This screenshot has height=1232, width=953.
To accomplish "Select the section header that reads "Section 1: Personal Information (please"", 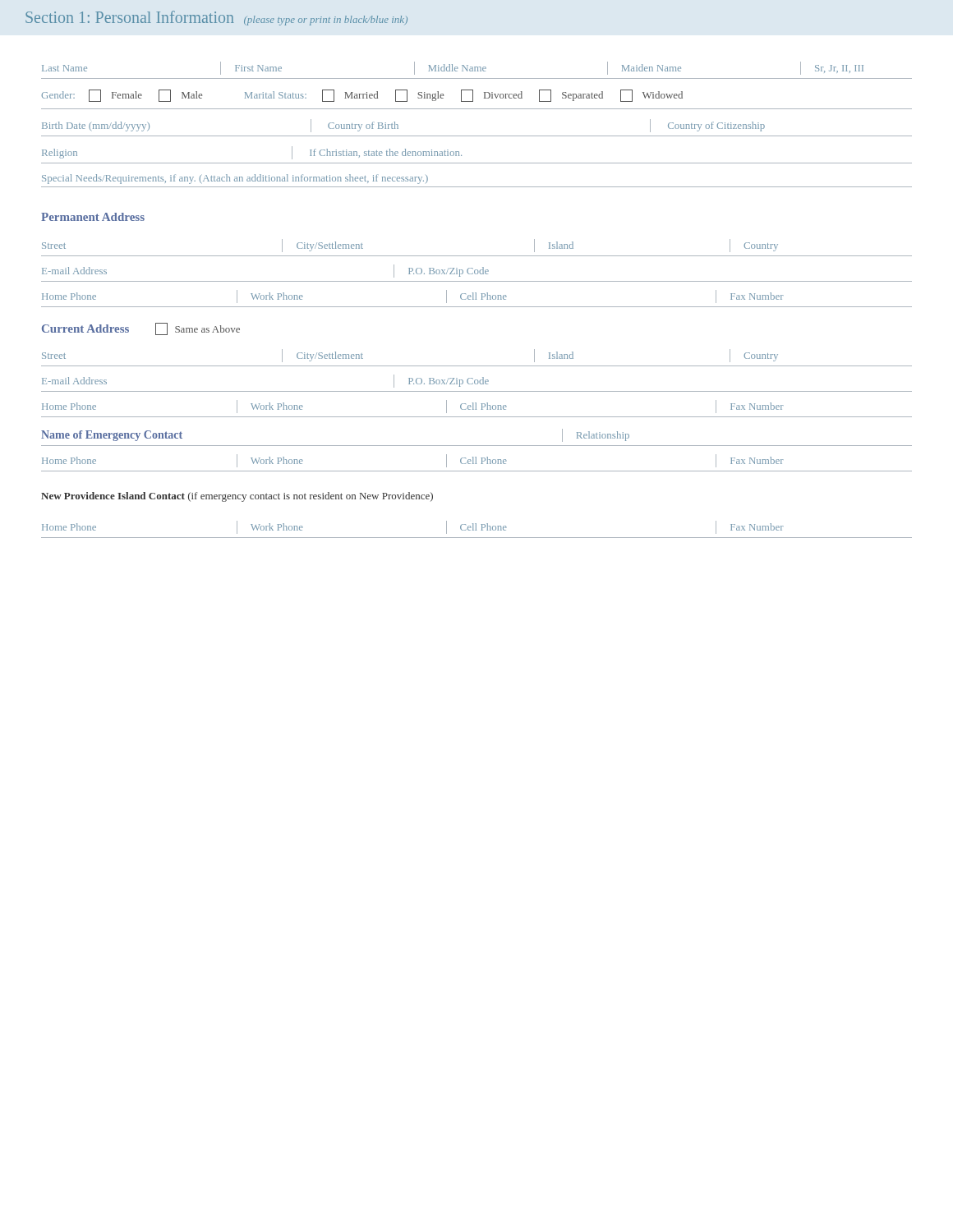I will coord(216,17).
